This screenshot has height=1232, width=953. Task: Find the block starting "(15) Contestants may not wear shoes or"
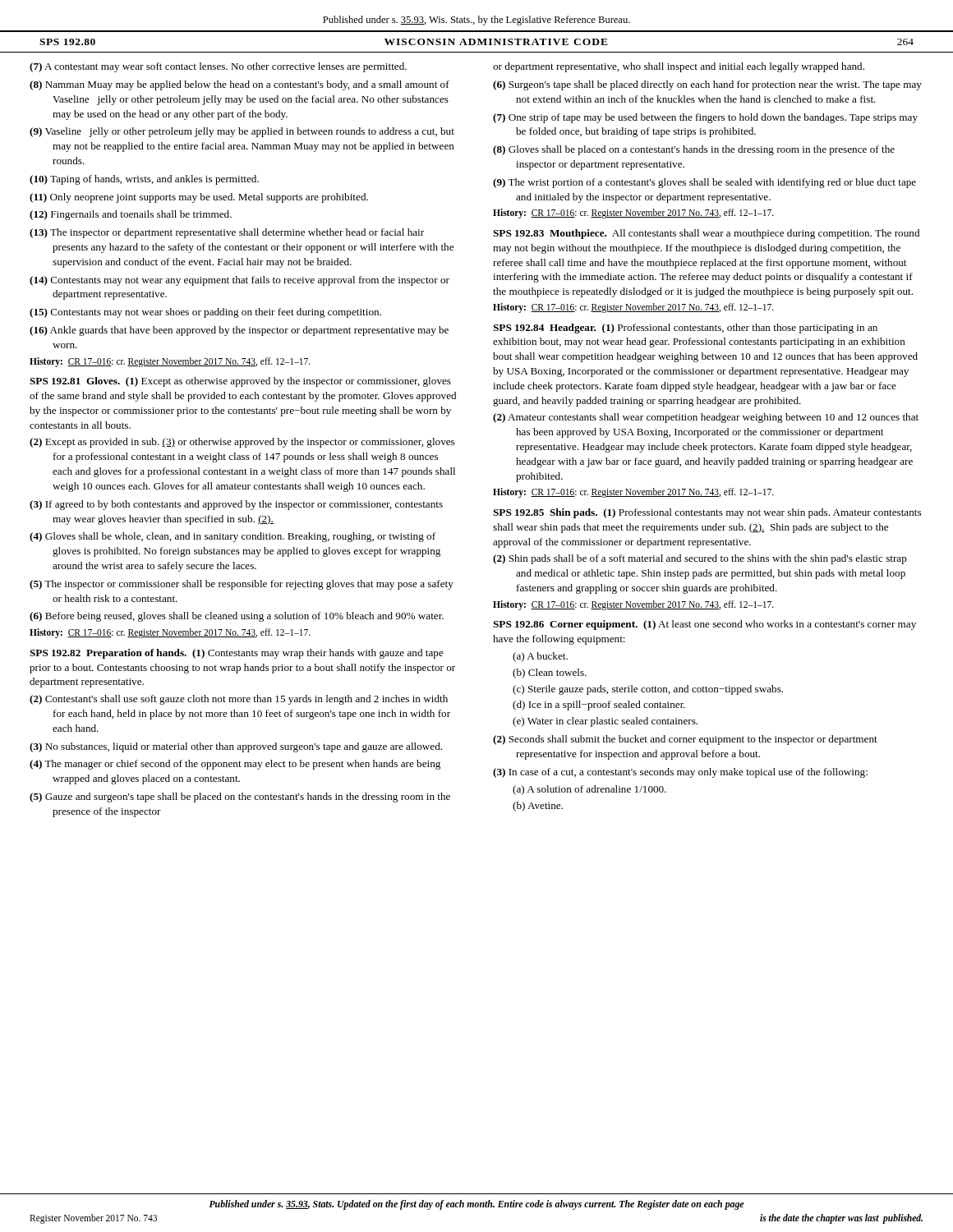(x=206, y=312)
